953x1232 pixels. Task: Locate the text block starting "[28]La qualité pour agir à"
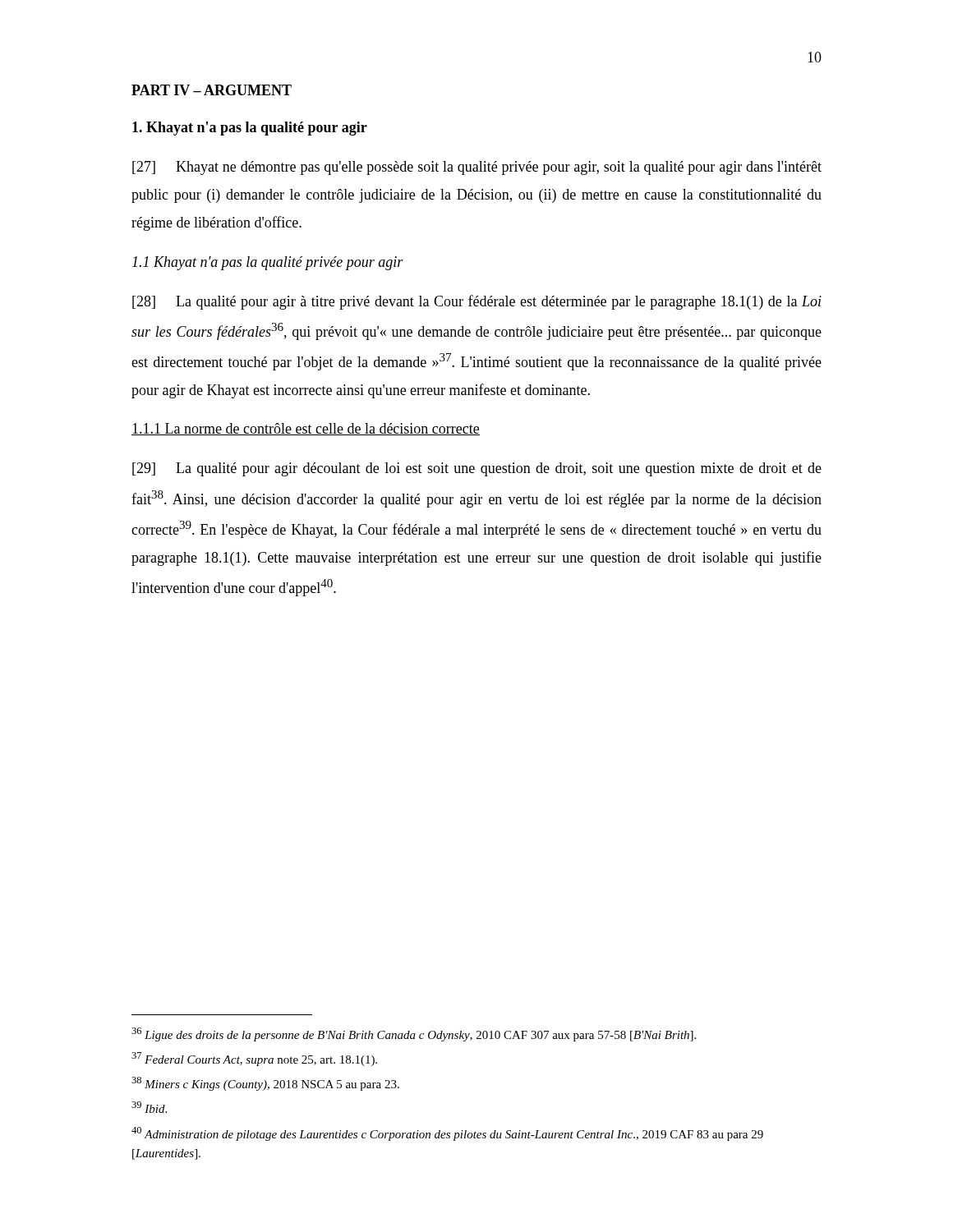coord(476,343)
